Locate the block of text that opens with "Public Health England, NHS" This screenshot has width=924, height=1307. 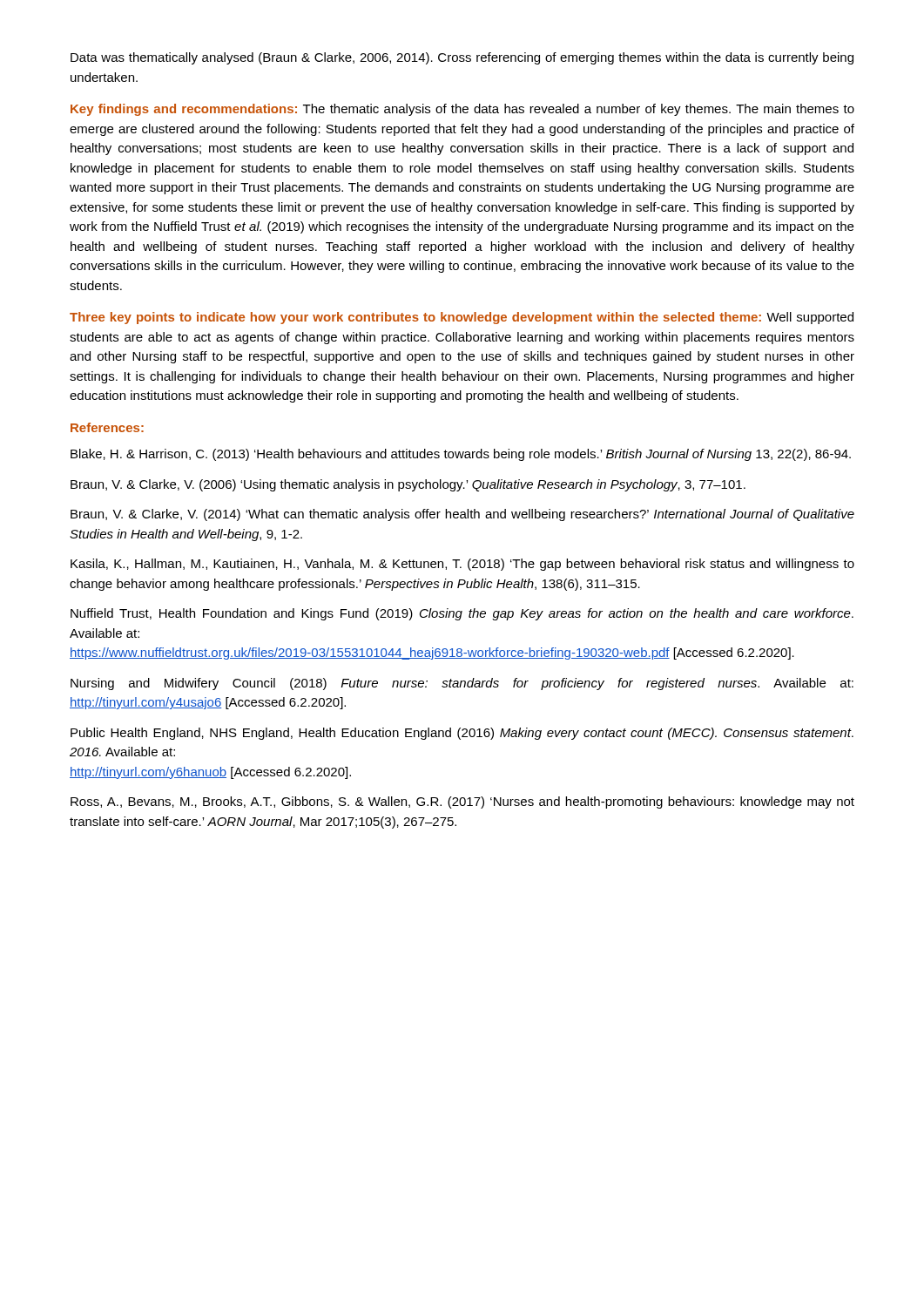(x=462, y=734)
